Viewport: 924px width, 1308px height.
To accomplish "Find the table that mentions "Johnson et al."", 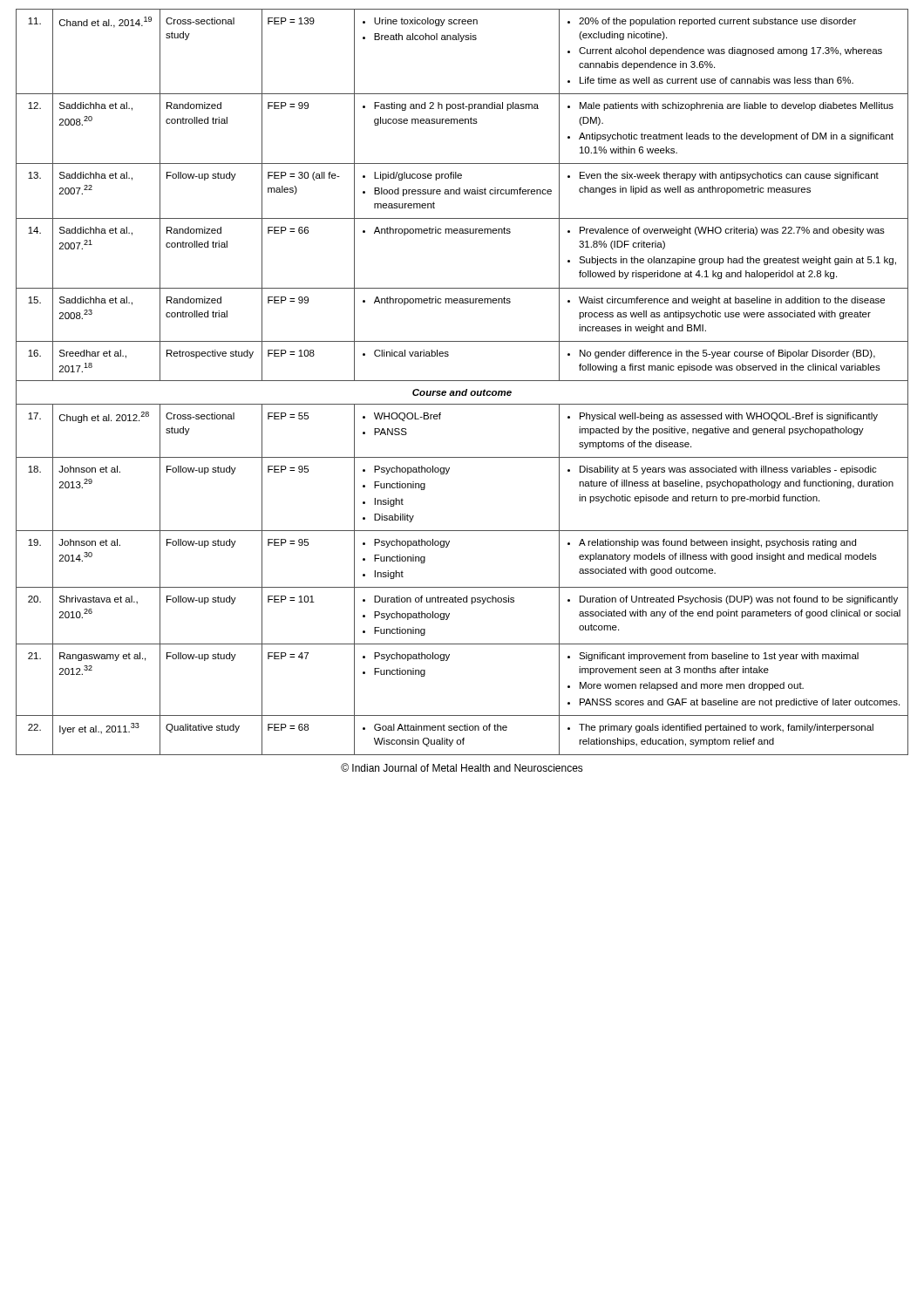I will click(x=462, y=382).
